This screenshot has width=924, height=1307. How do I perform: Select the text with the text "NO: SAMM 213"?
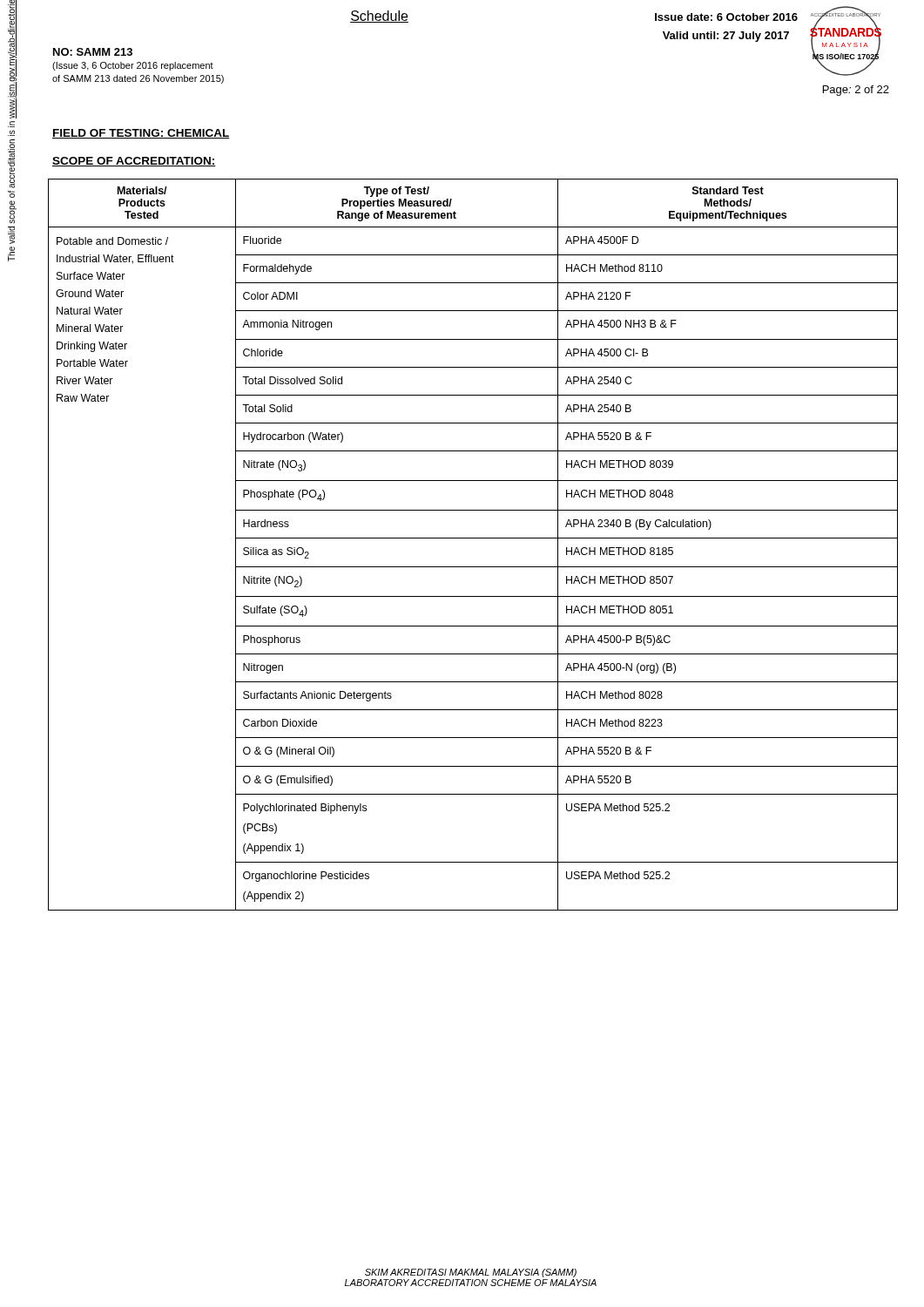coord(93,52)
